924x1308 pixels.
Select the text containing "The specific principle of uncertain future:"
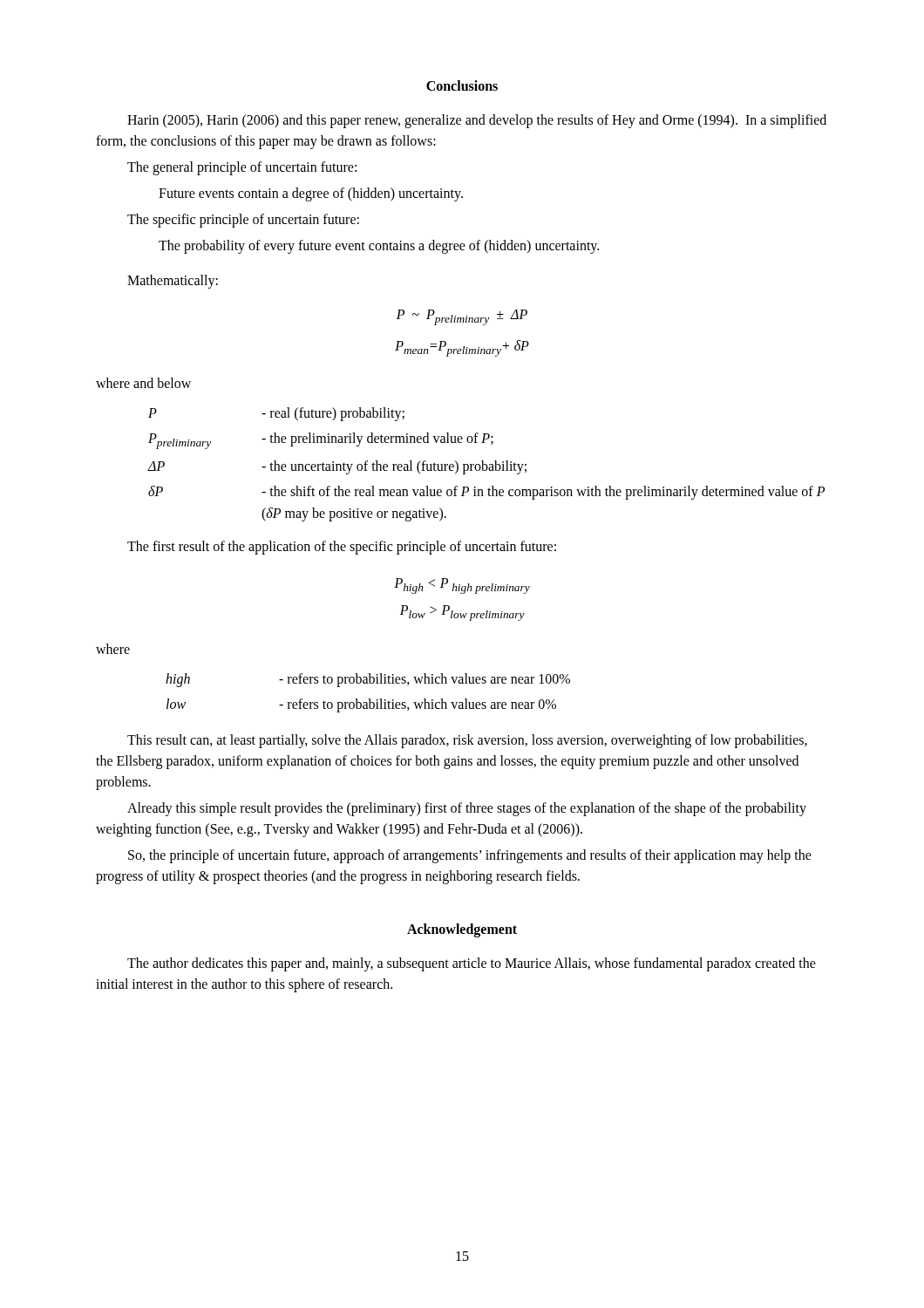tap(244, 219)
